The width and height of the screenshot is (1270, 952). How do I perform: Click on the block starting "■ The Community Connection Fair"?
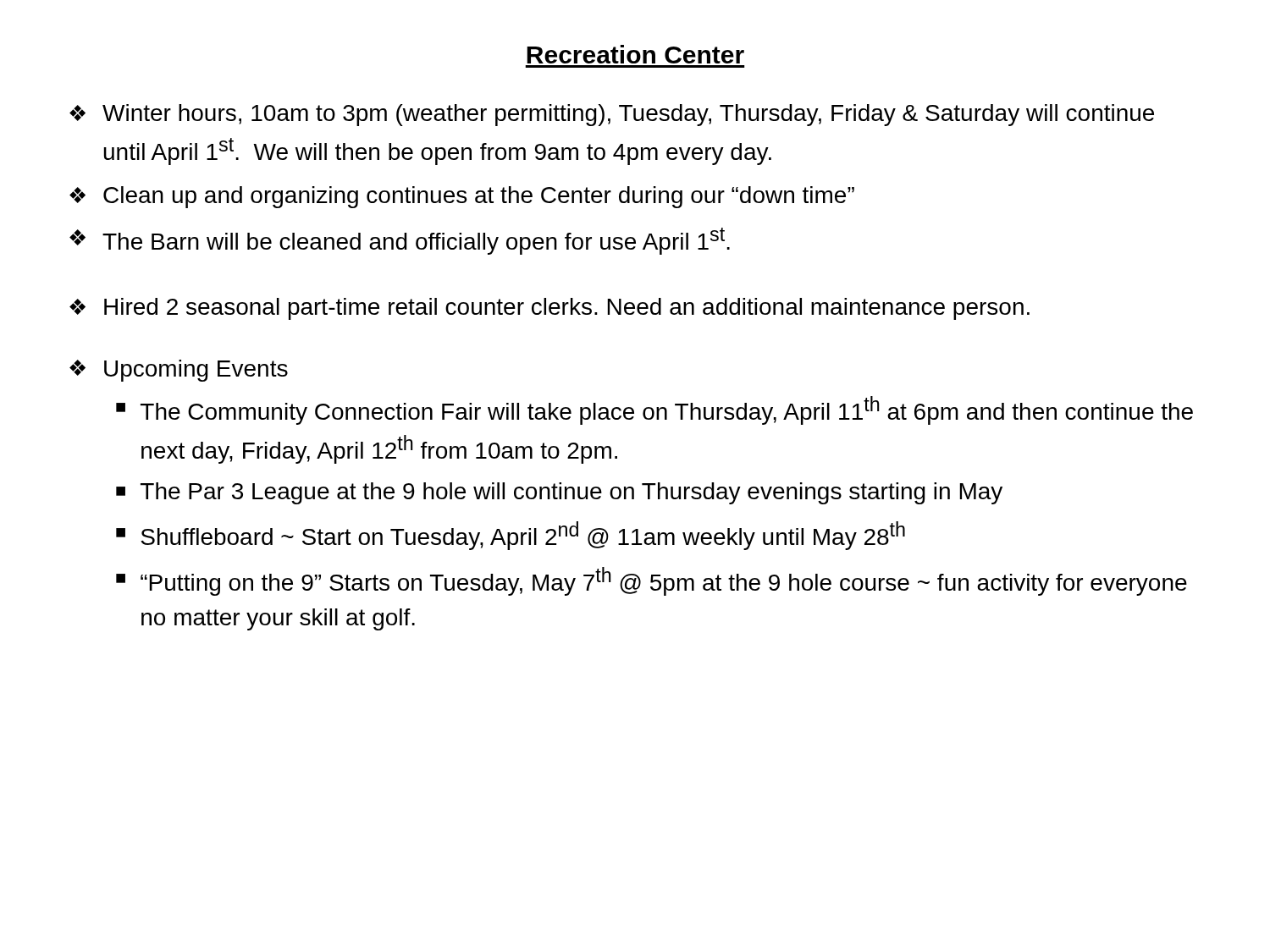click(x=659, y=429)
